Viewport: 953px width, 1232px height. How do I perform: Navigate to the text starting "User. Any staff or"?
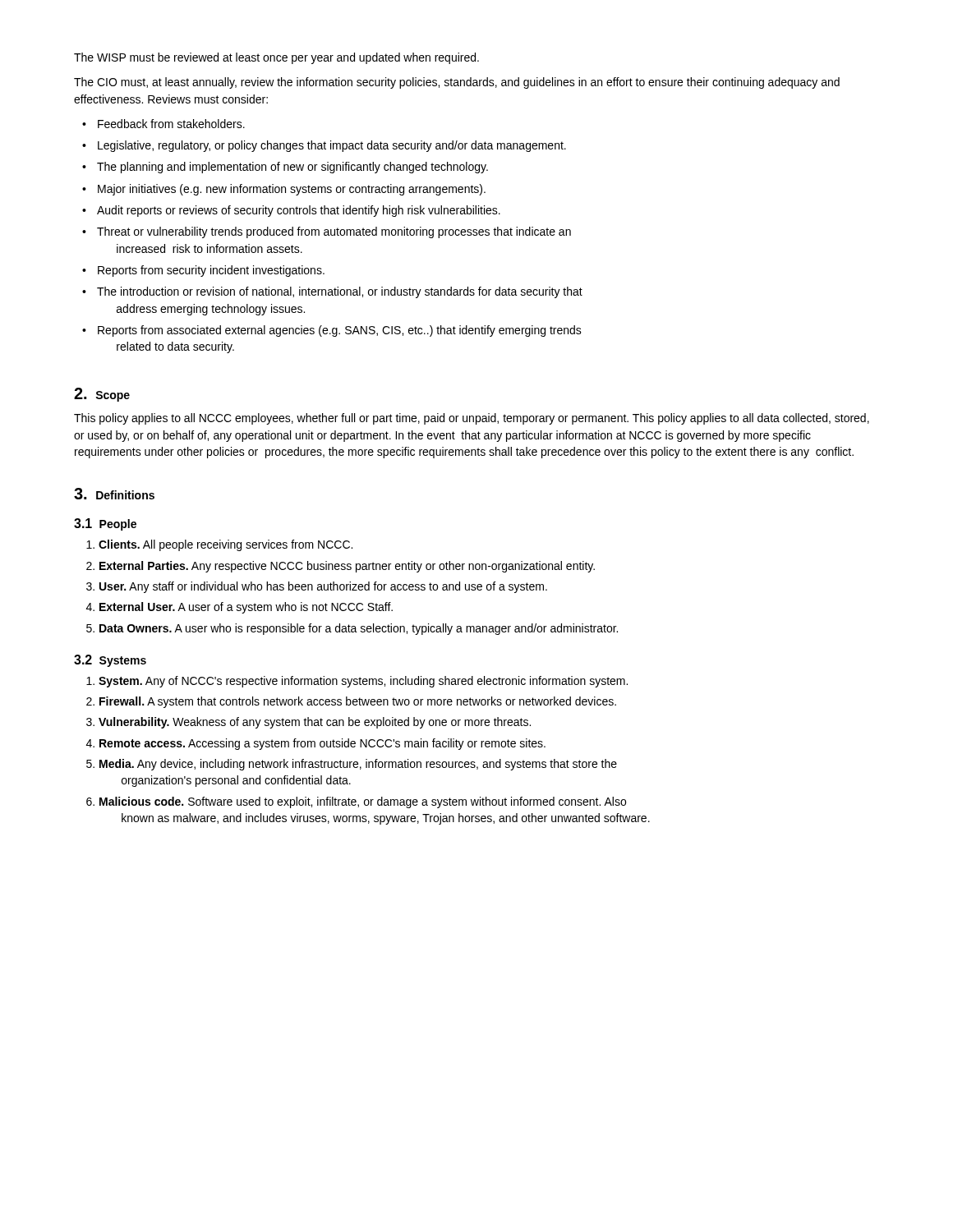pos(323,586)
